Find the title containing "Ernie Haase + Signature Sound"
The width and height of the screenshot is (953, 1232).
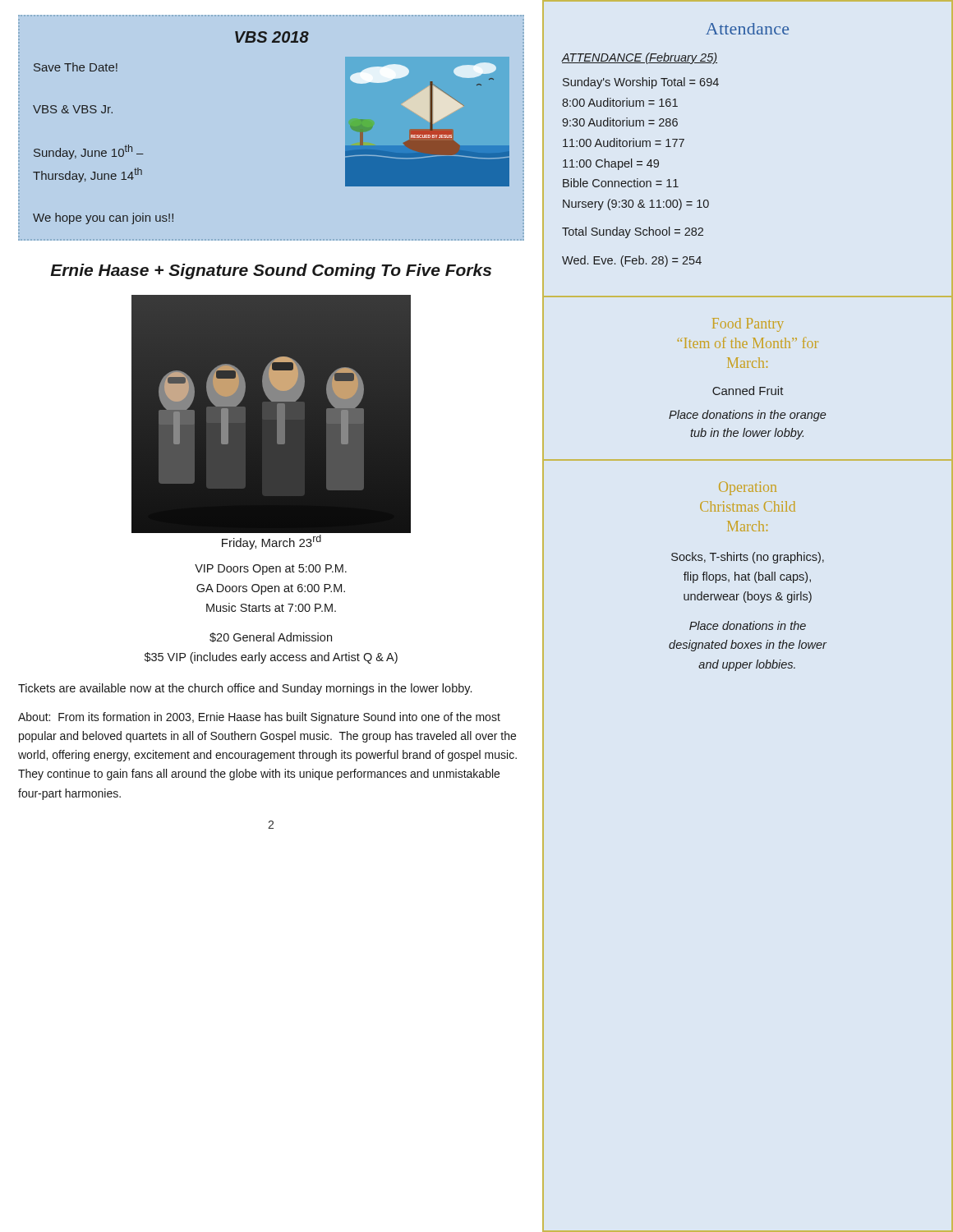pyautogui.click(x=271, y=270)
